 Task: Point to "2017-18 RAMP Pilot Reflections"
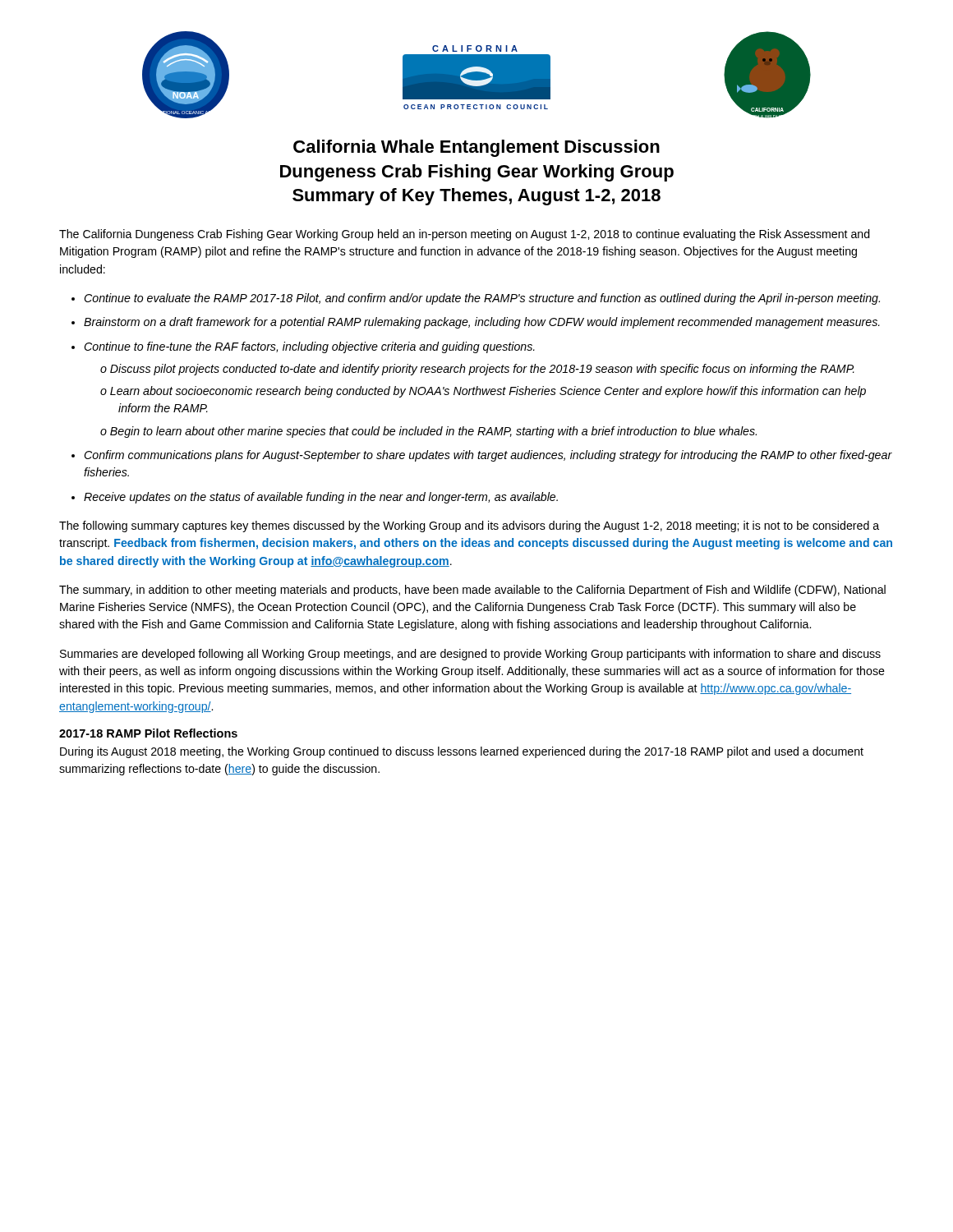click(148, 733)
